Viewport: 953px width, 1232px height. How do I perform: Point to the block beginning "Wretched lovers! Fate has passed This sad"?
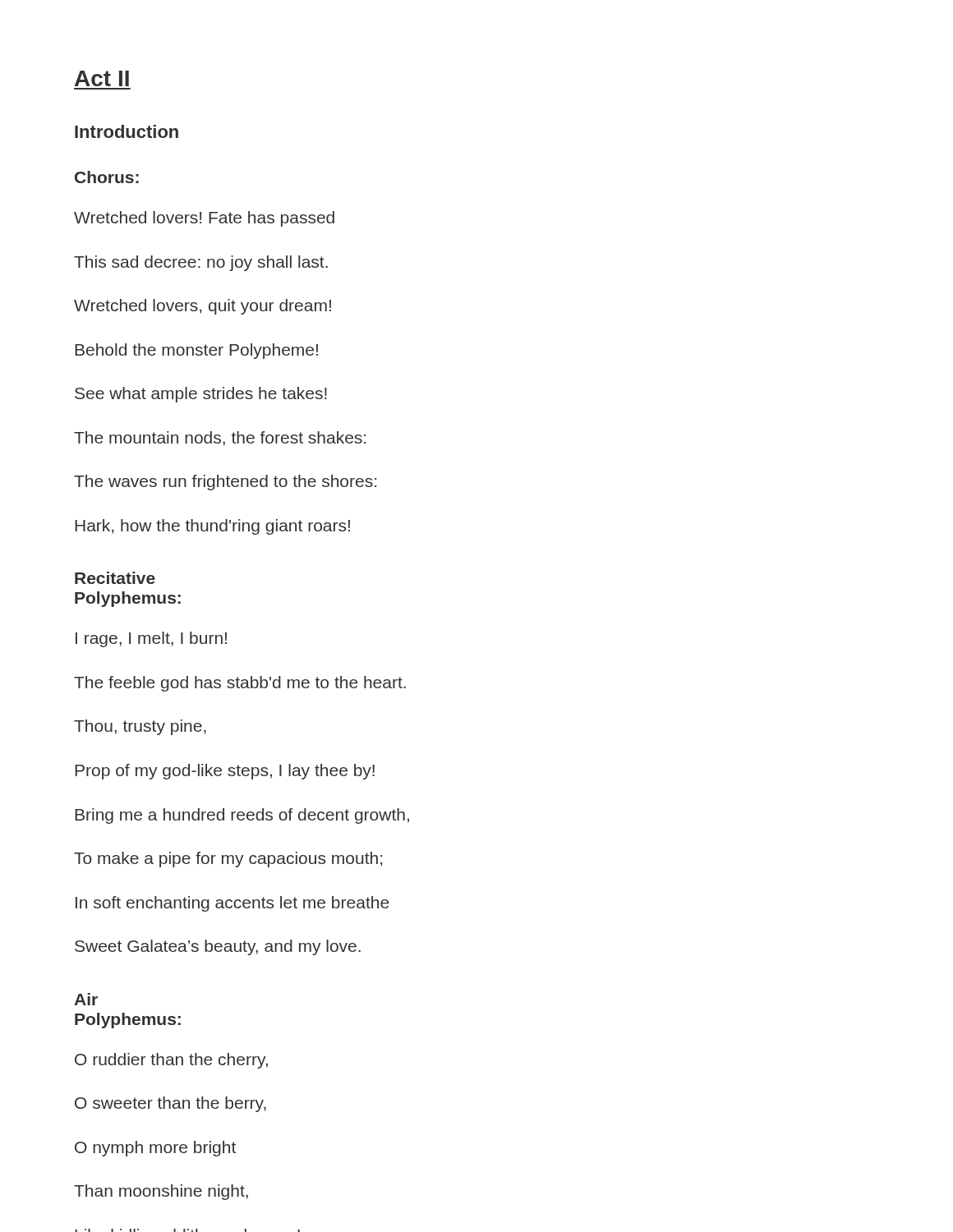coord(204,219)
